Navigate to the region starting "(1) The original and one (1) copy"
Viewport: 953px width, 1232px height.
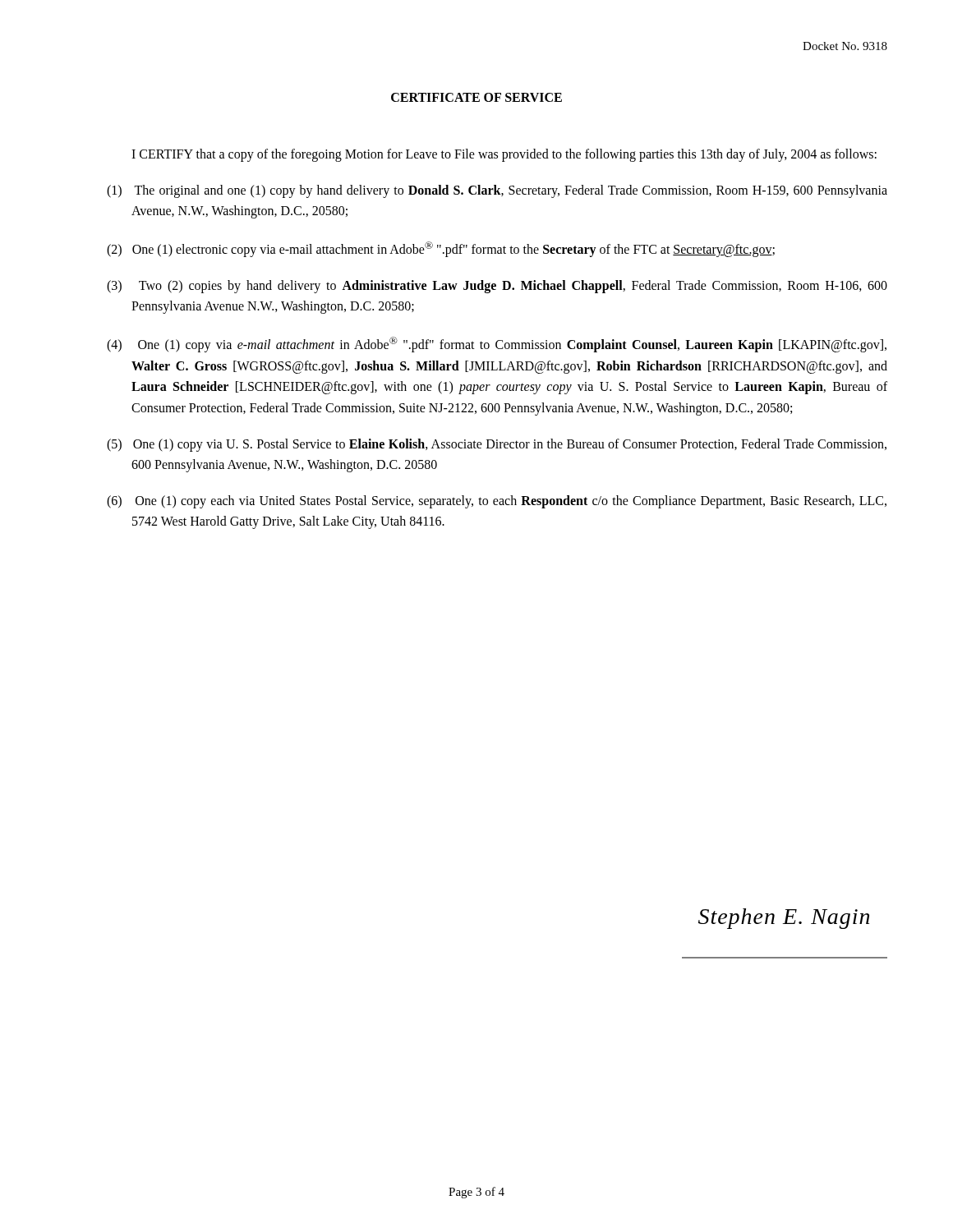click(x=497, y=200)
